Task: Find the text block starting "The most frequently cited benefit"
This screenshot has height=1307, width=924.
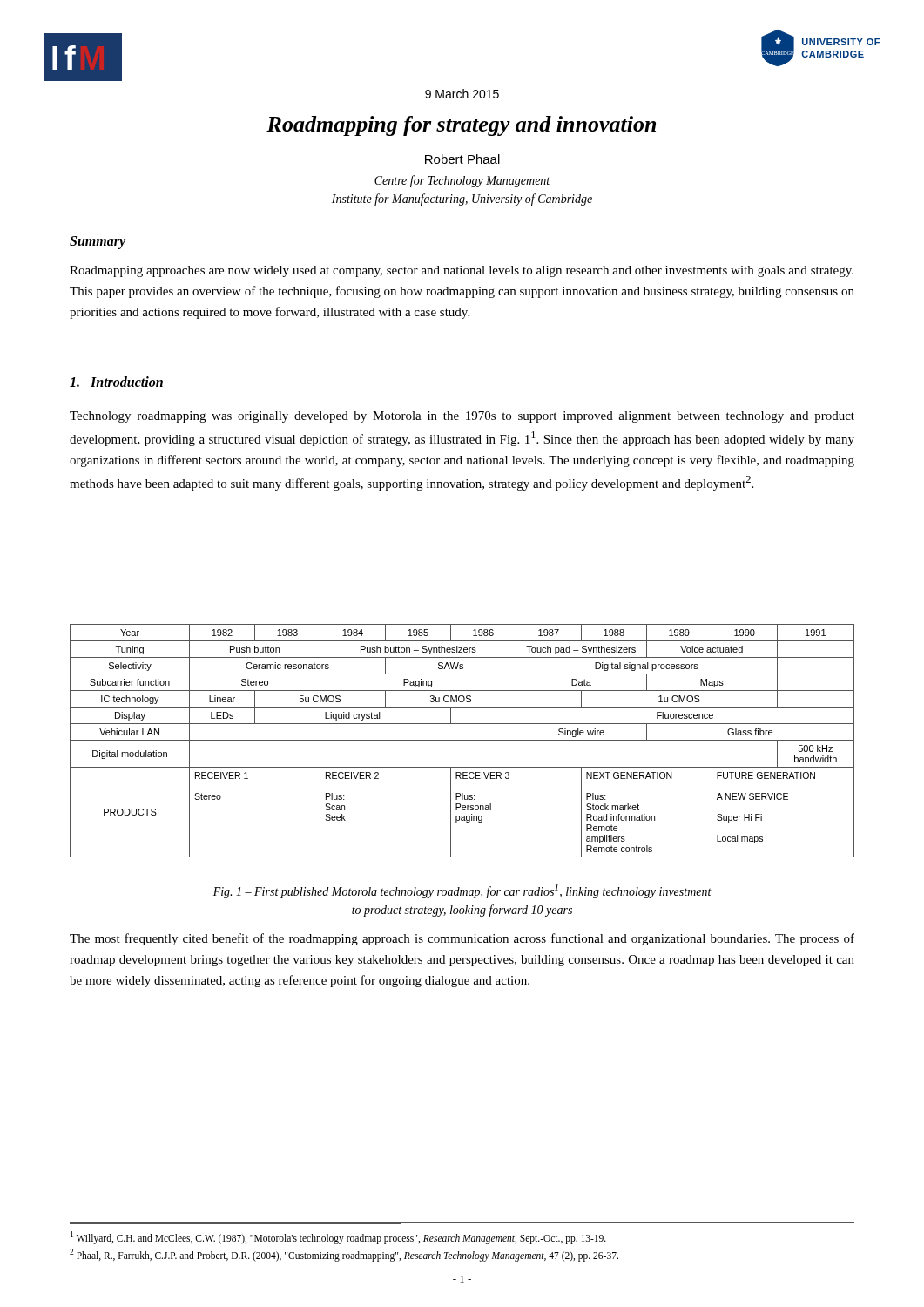Action: [462, 959]
